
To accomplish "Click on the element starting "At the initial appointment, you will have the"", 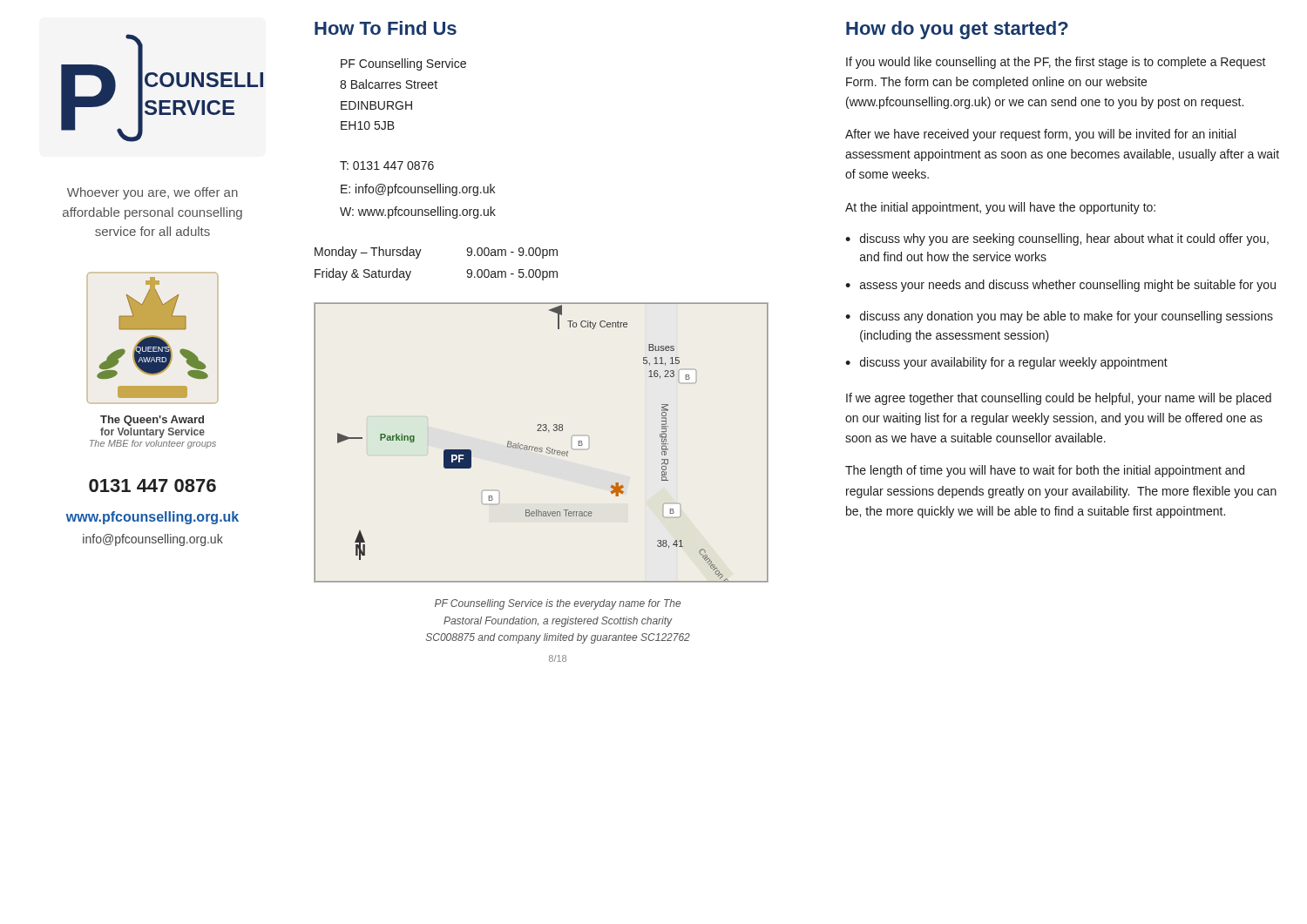I will click(x=1001, y=207).
